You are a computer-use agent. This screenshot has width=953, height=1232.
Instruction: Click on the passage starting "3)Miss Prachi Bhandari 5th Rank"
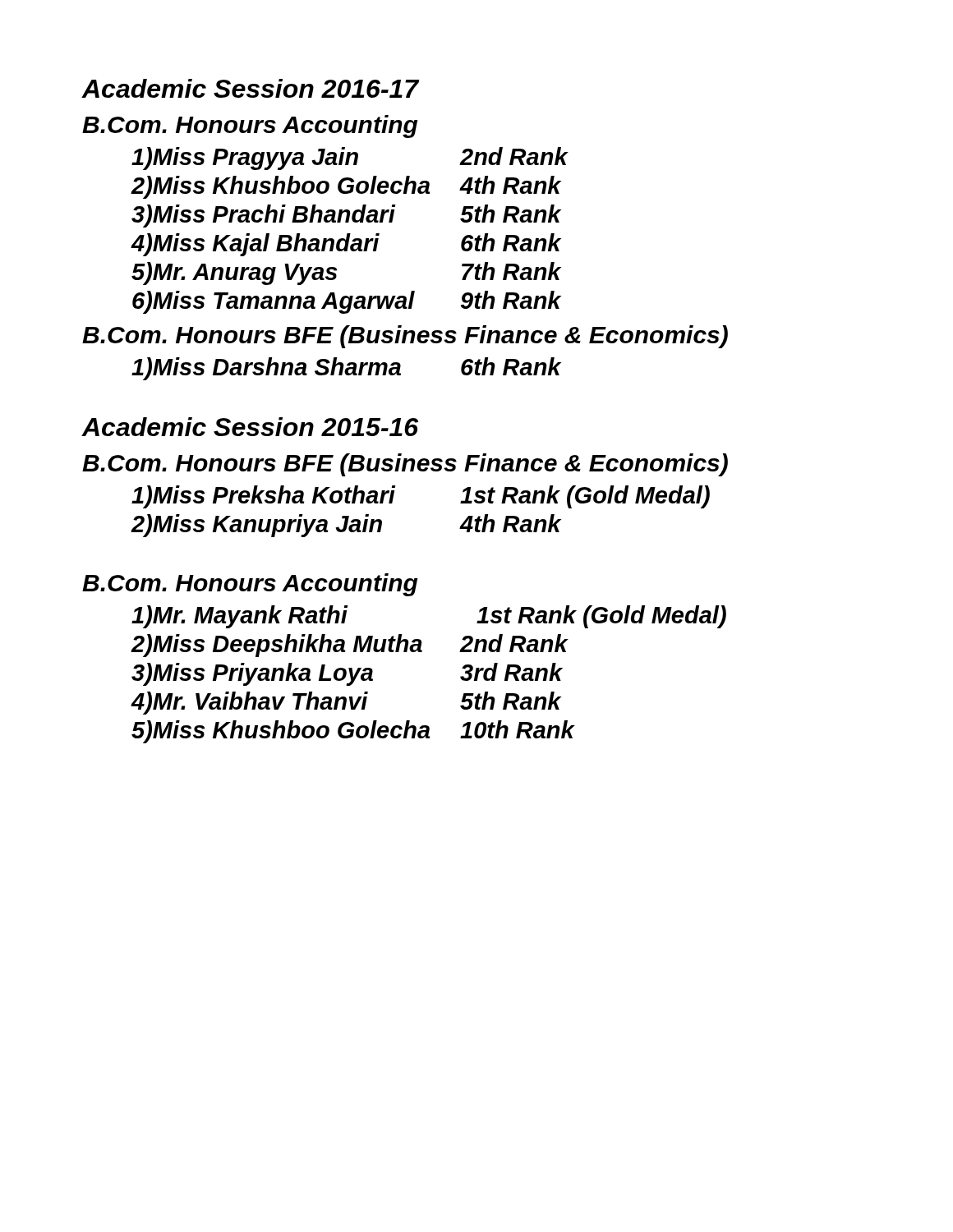(x=321, y=215)
